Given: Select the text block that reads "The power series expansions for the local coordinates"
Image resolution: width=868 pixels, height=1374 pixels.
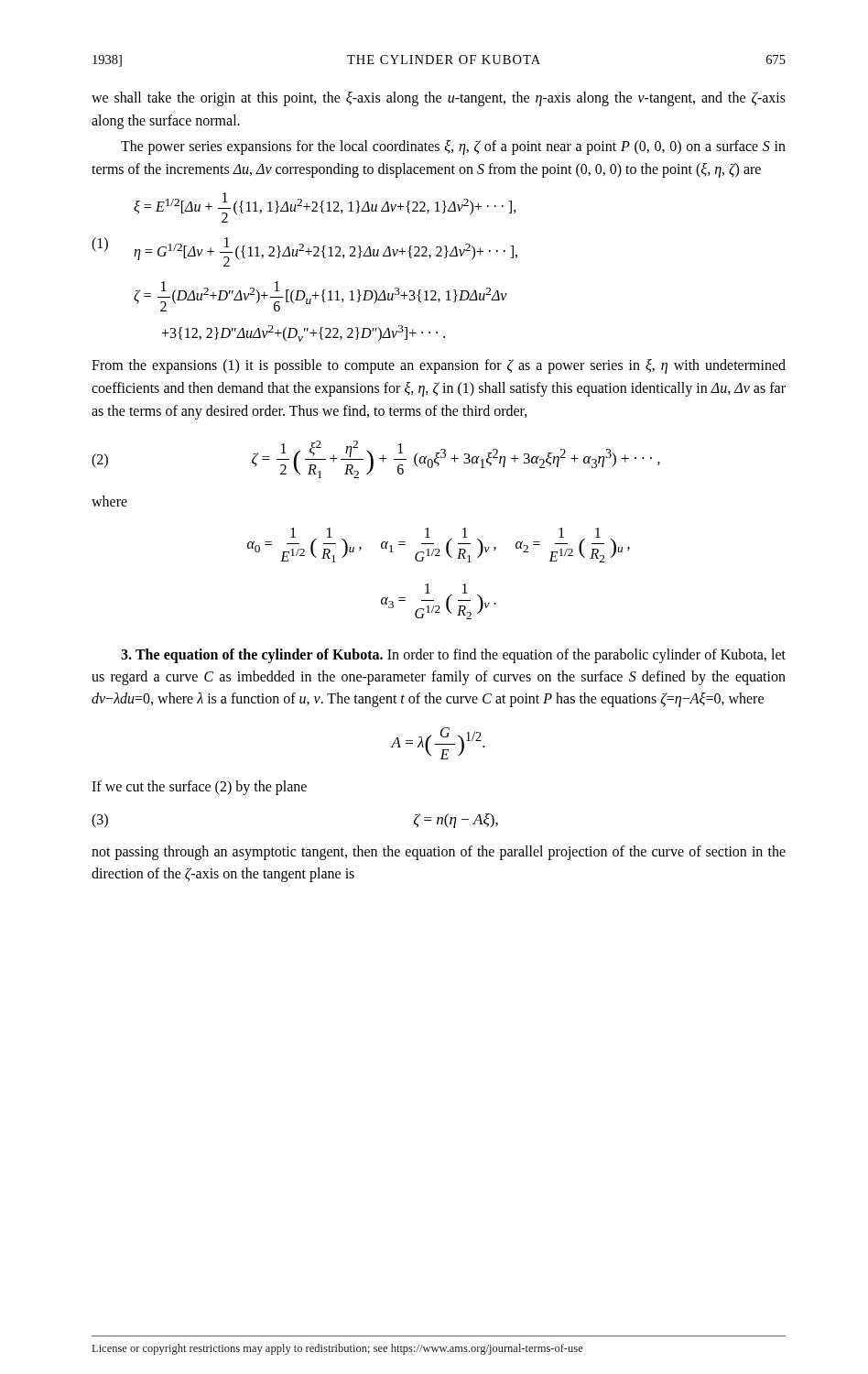Looking at the screenshot, I should coord(439,159).
